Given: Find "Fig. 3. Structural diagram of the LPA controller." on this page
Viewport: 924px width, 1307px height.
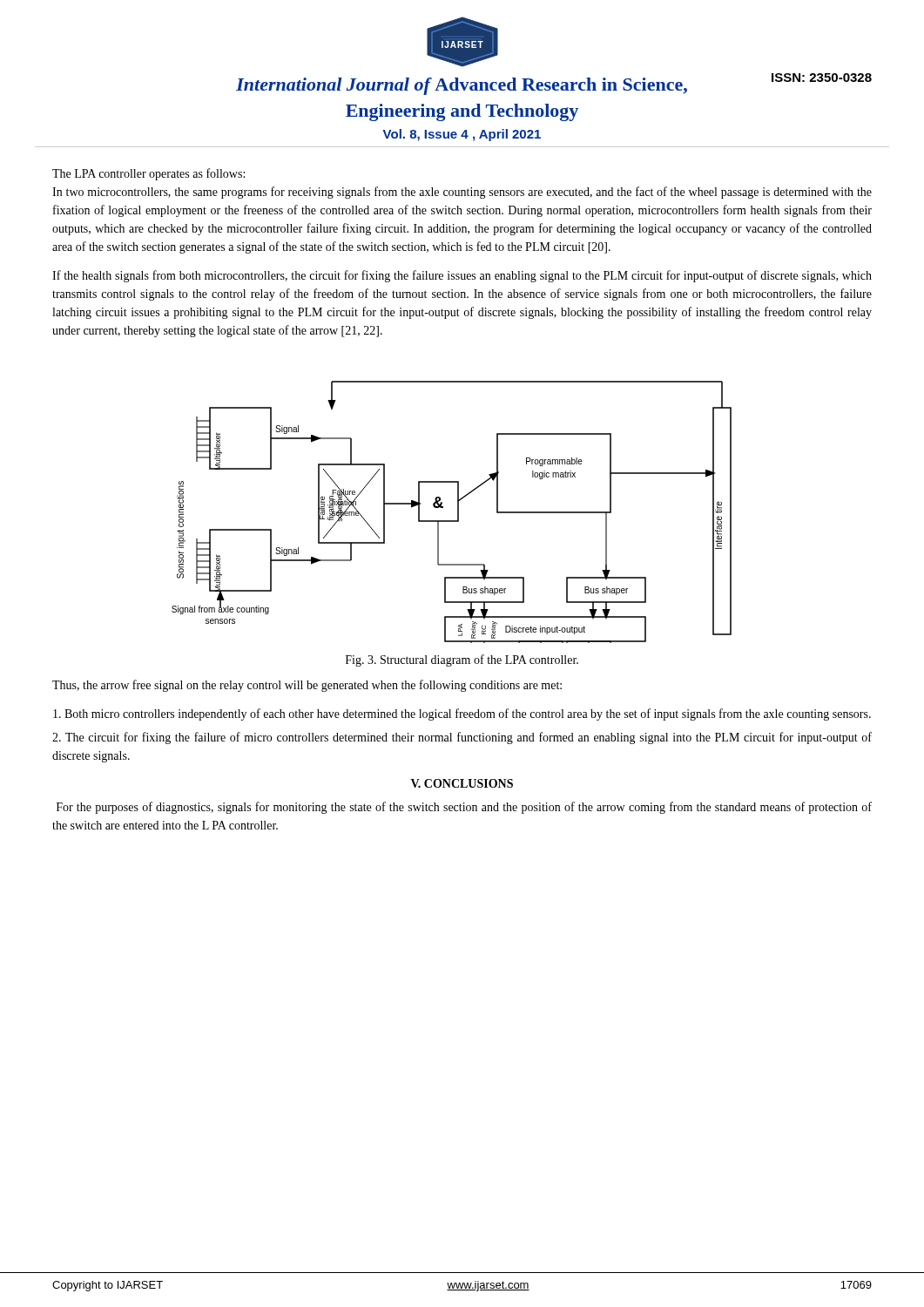Looking at the screenshot, I should pos(462,660).
